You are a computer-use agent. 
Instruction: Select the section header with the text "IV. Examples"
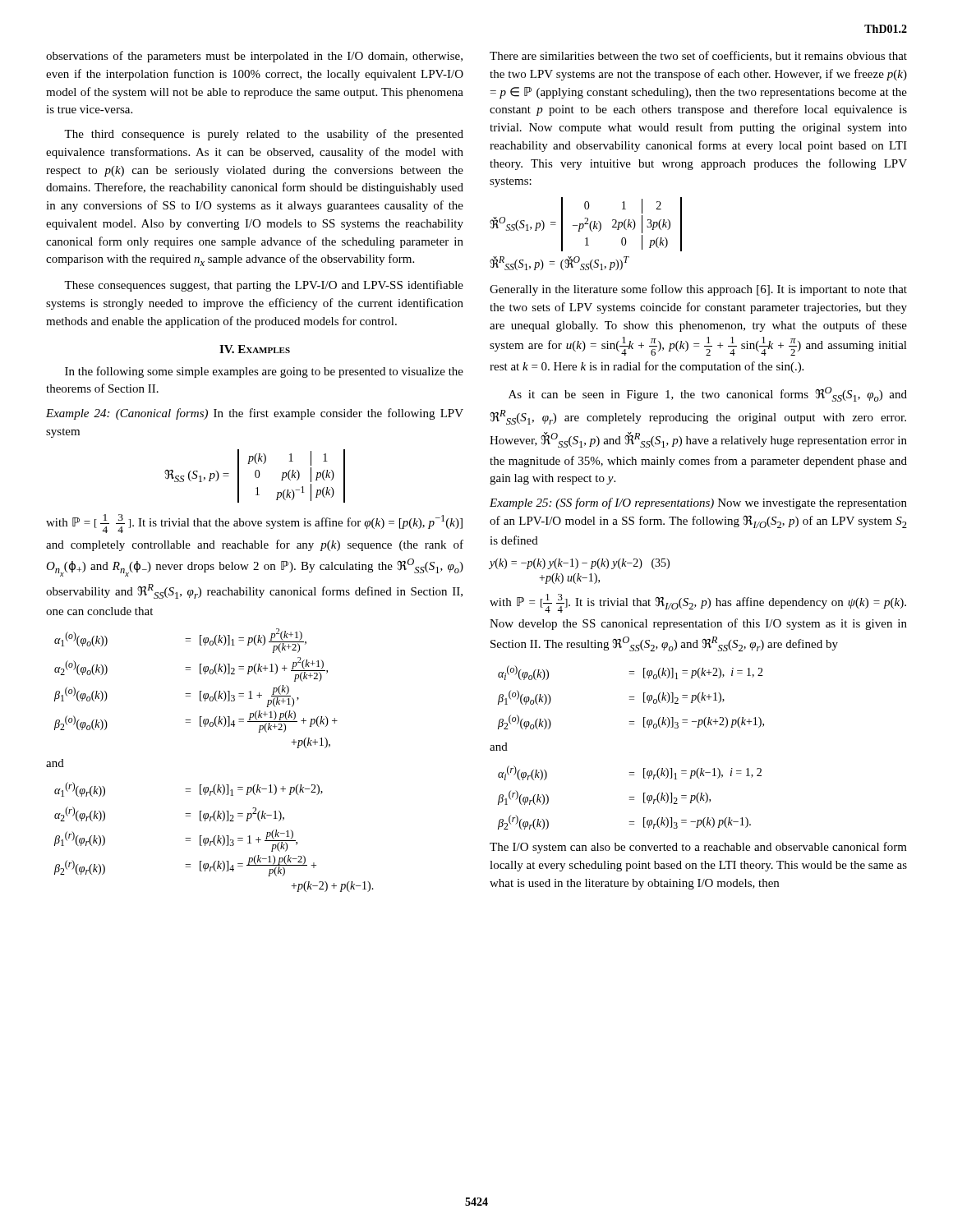(x=255, y=349)
